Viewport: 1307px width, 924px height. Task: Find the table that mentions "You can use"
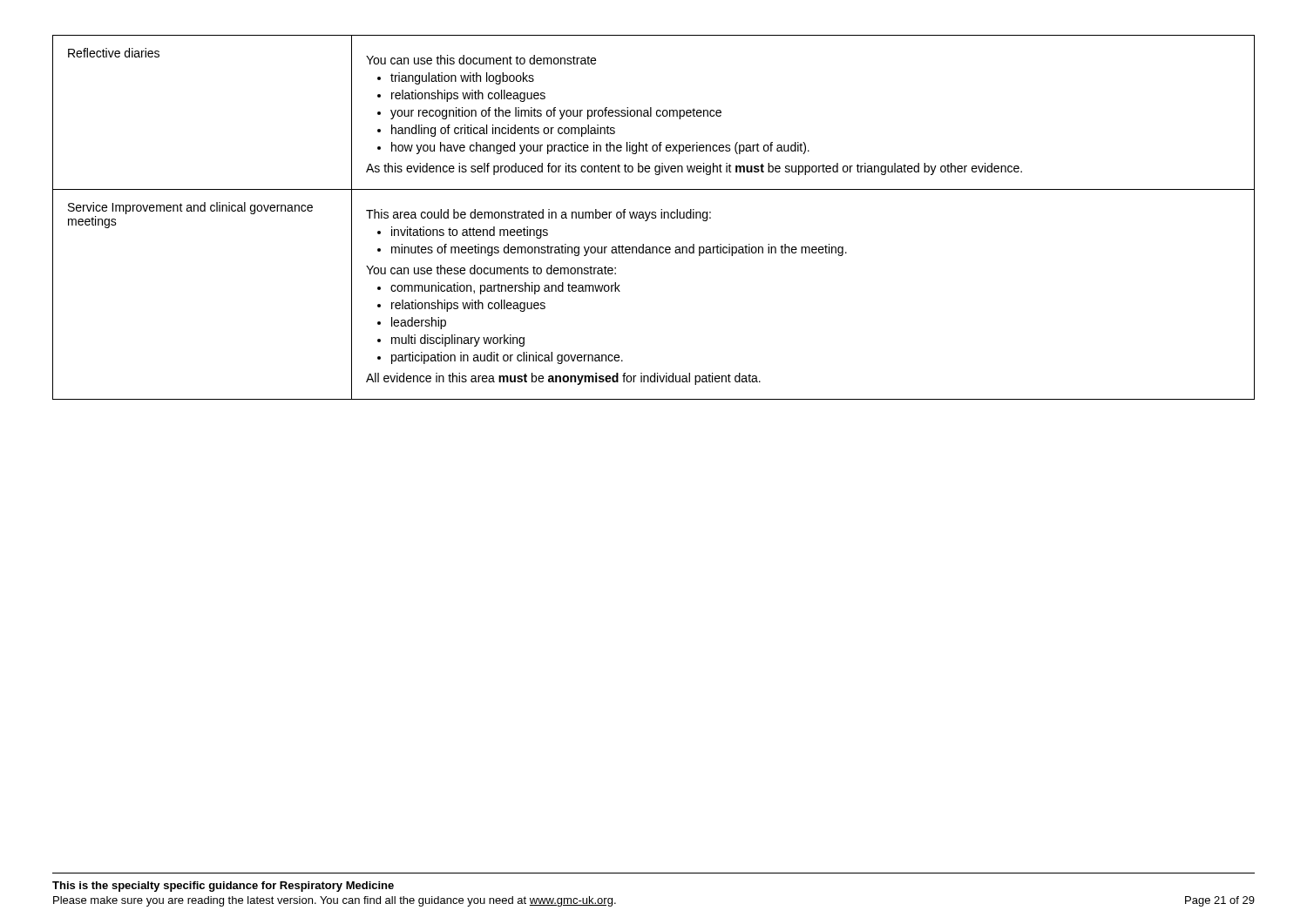pos(654,217)
